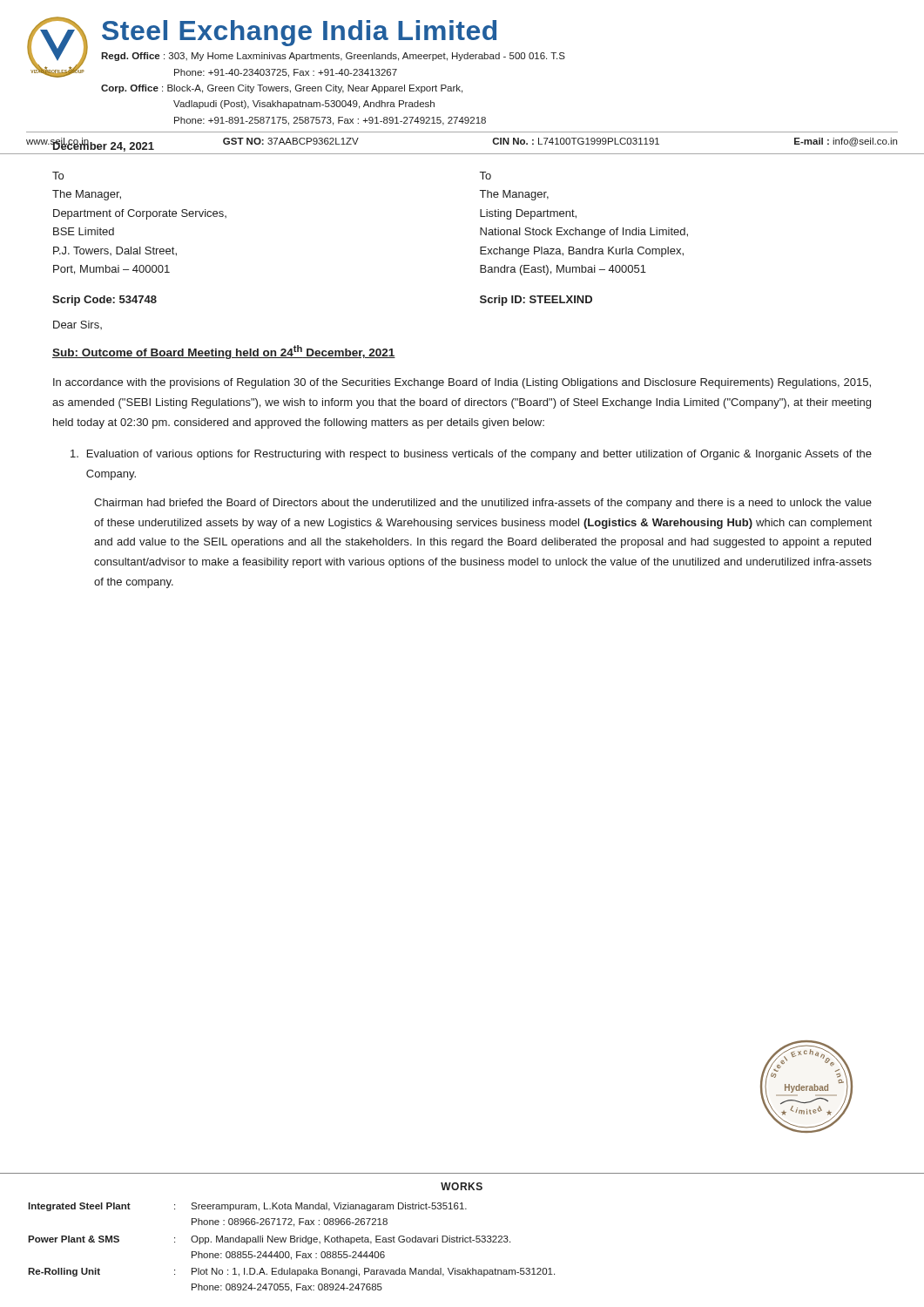Click on the text block starting "December 24, 2021"

[103, 146]
